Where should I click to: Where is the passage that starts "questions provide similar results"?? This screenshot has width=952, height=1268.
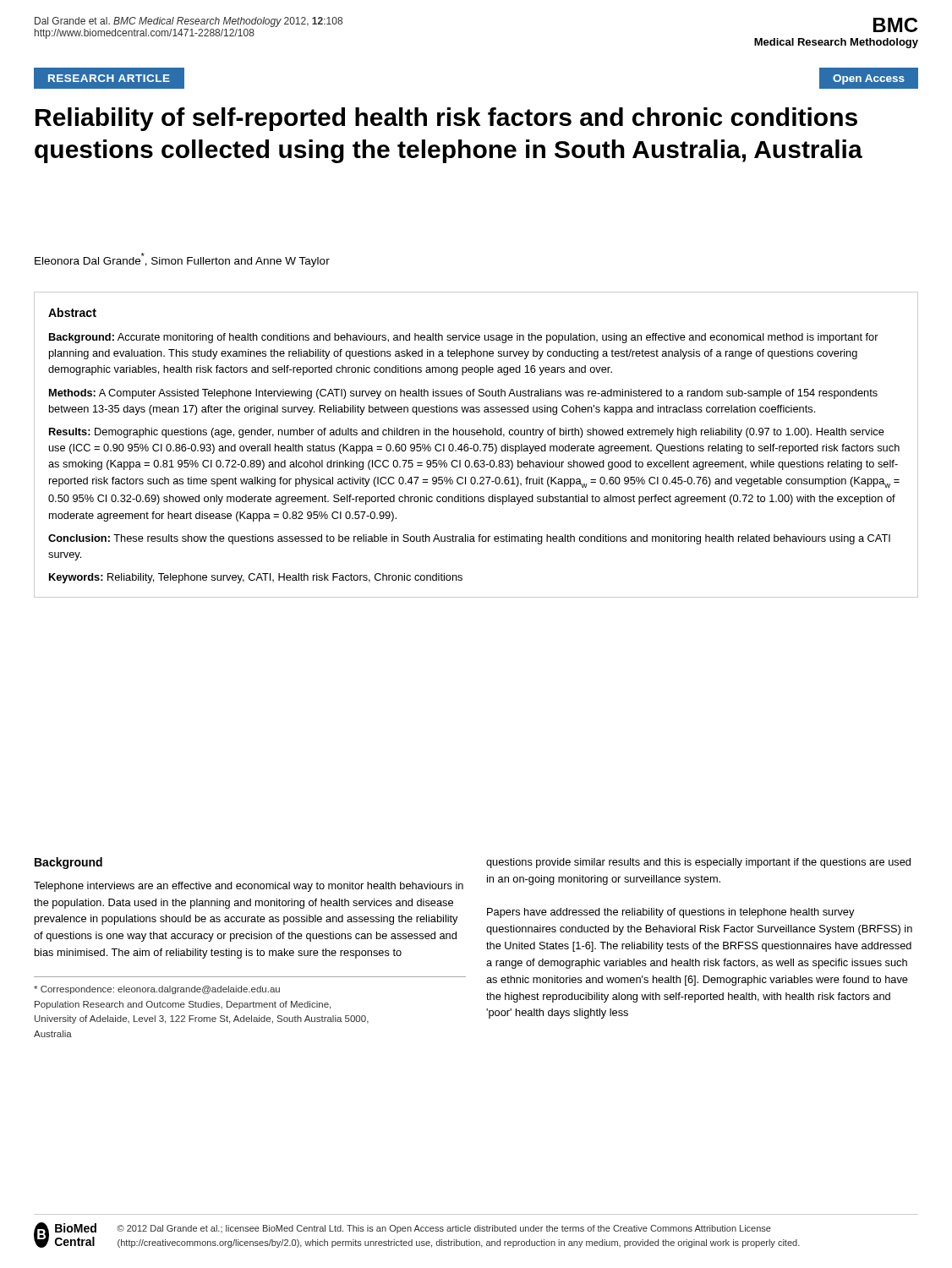[699, 870]
